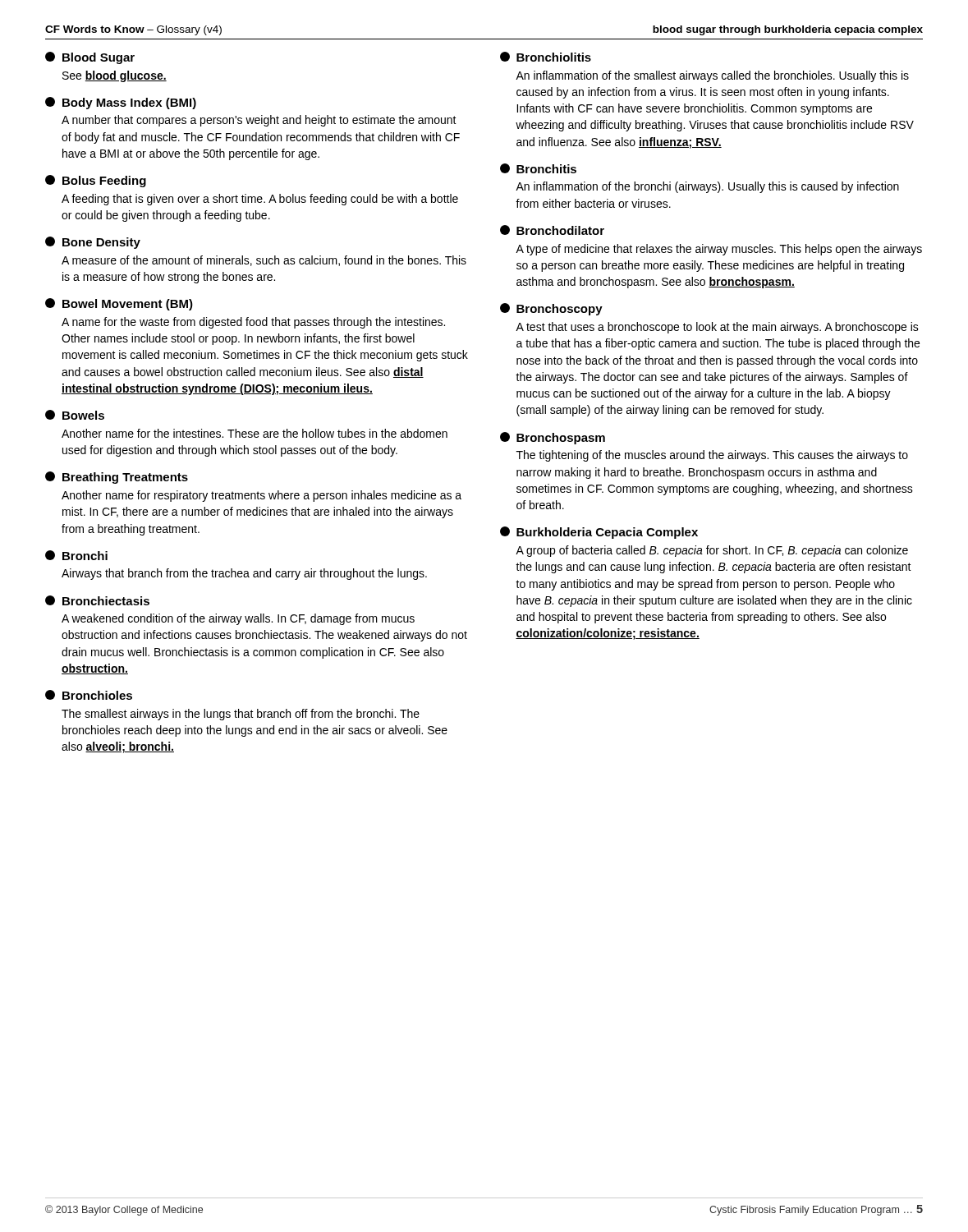Find the block on this page that starts "Breathing Treatments Another name"
968x1232 pixels.
click(x=257, y=503)
